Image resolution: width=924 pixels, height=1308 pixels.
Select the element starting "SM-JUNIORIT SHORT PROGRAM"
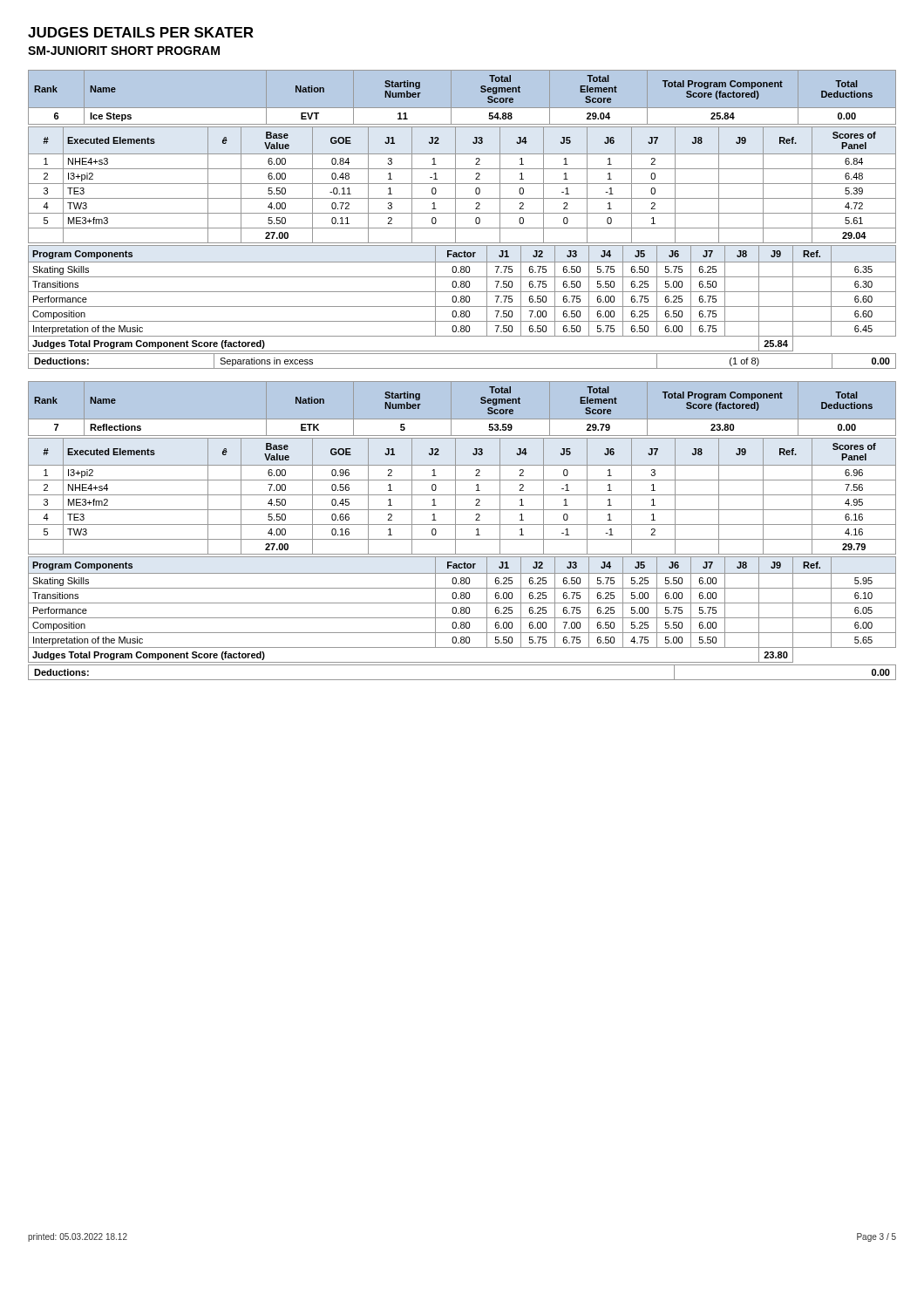tap(124, 51)
